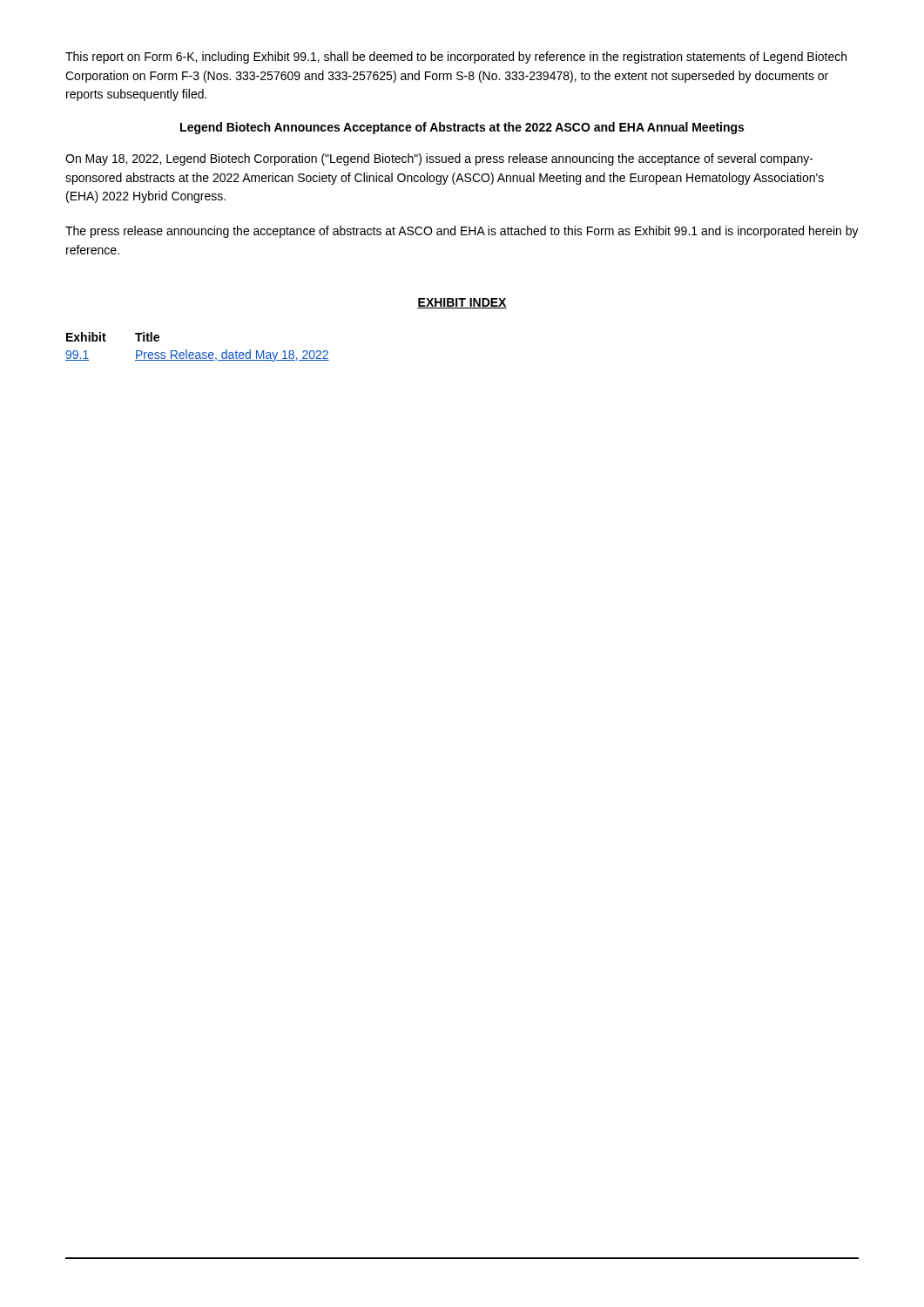This screenshot has width=924, height=1307.
Task: Point to the title beginning "Legend Biotech Announces Acceptance of Abstracts"
Action: (462, 127)
